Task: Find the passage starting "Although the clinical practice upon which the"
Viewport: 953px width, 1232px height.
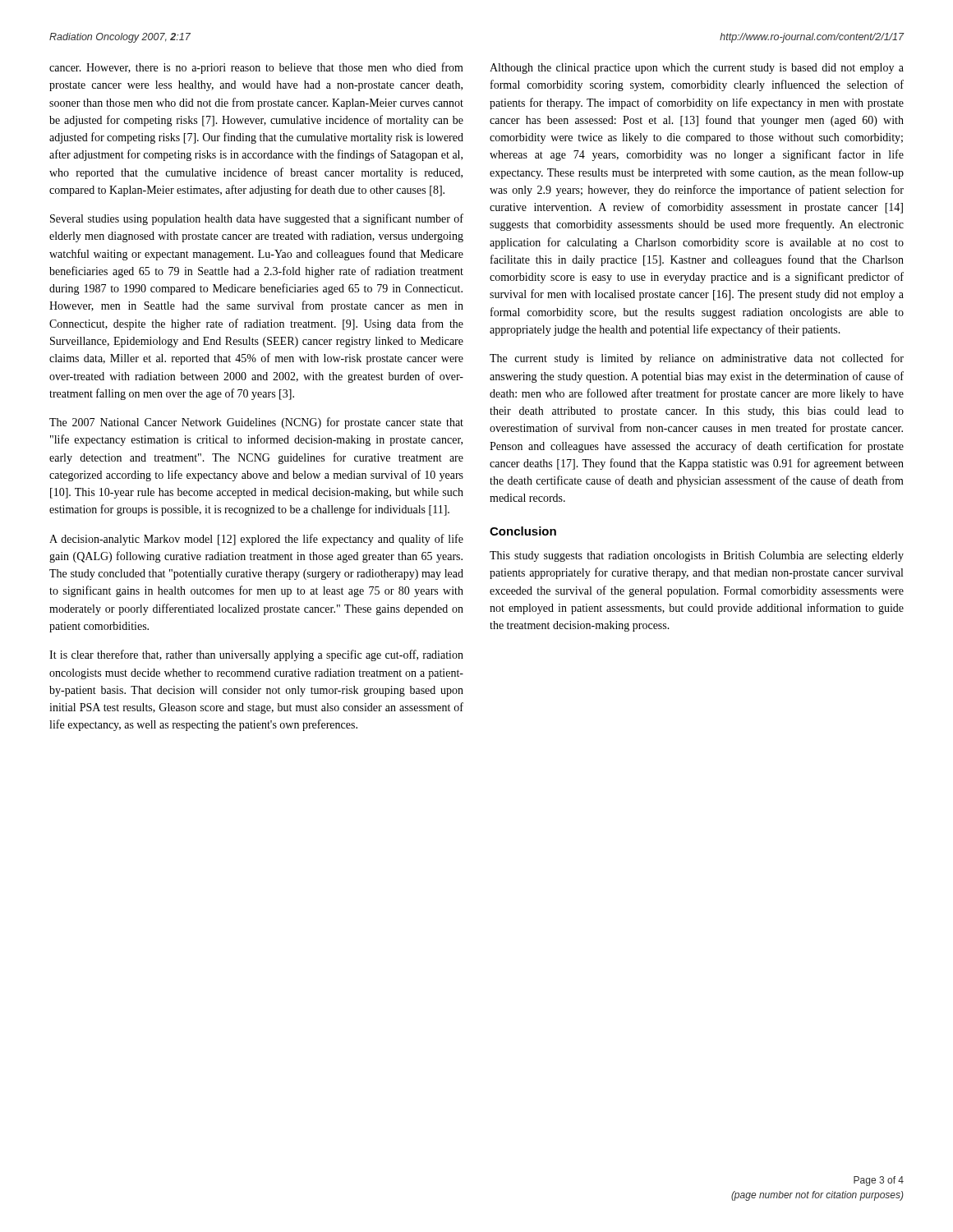Action: [697, 199]
